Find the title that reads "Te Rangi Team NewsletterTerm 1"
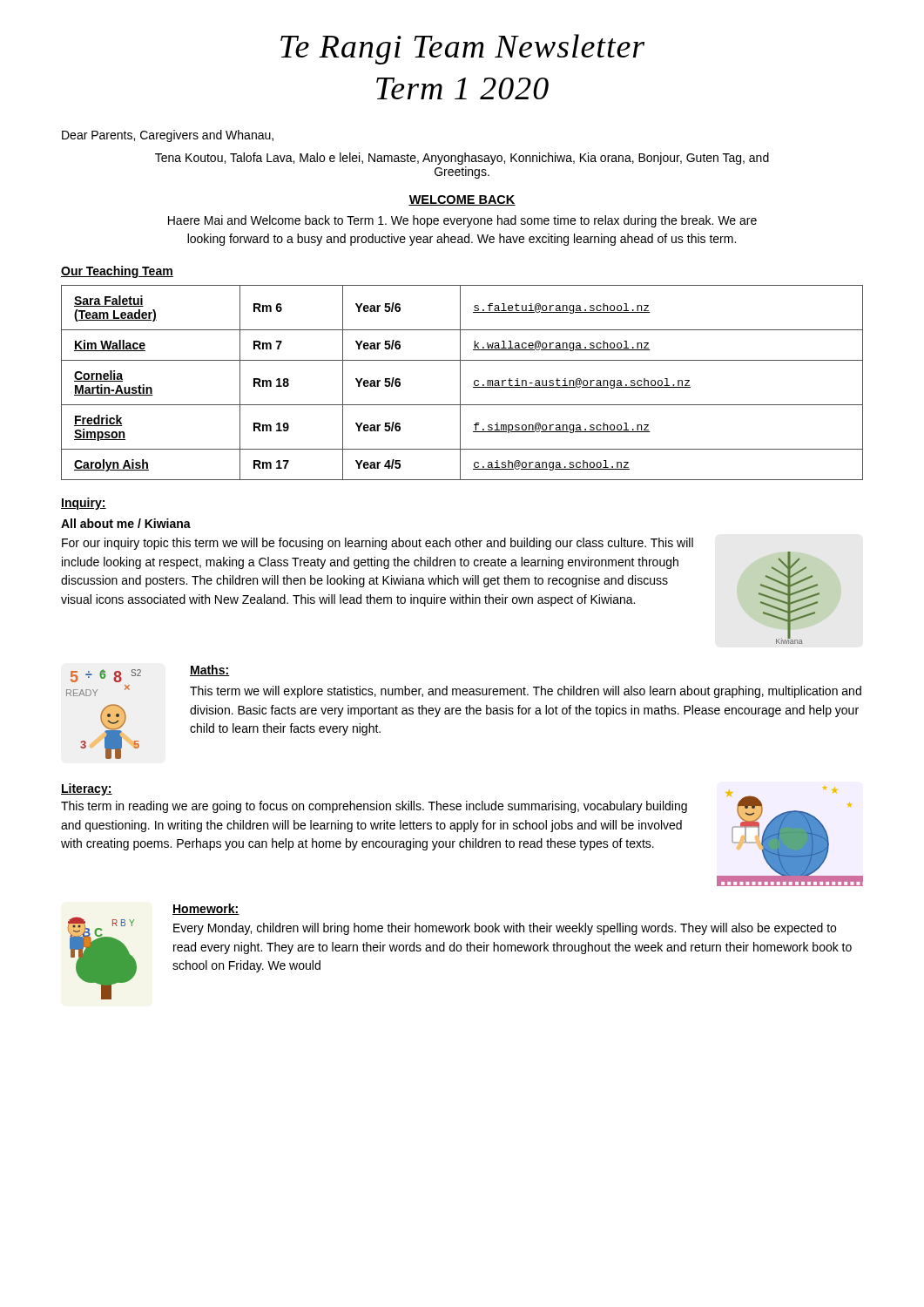 click(x=462, y=68)
